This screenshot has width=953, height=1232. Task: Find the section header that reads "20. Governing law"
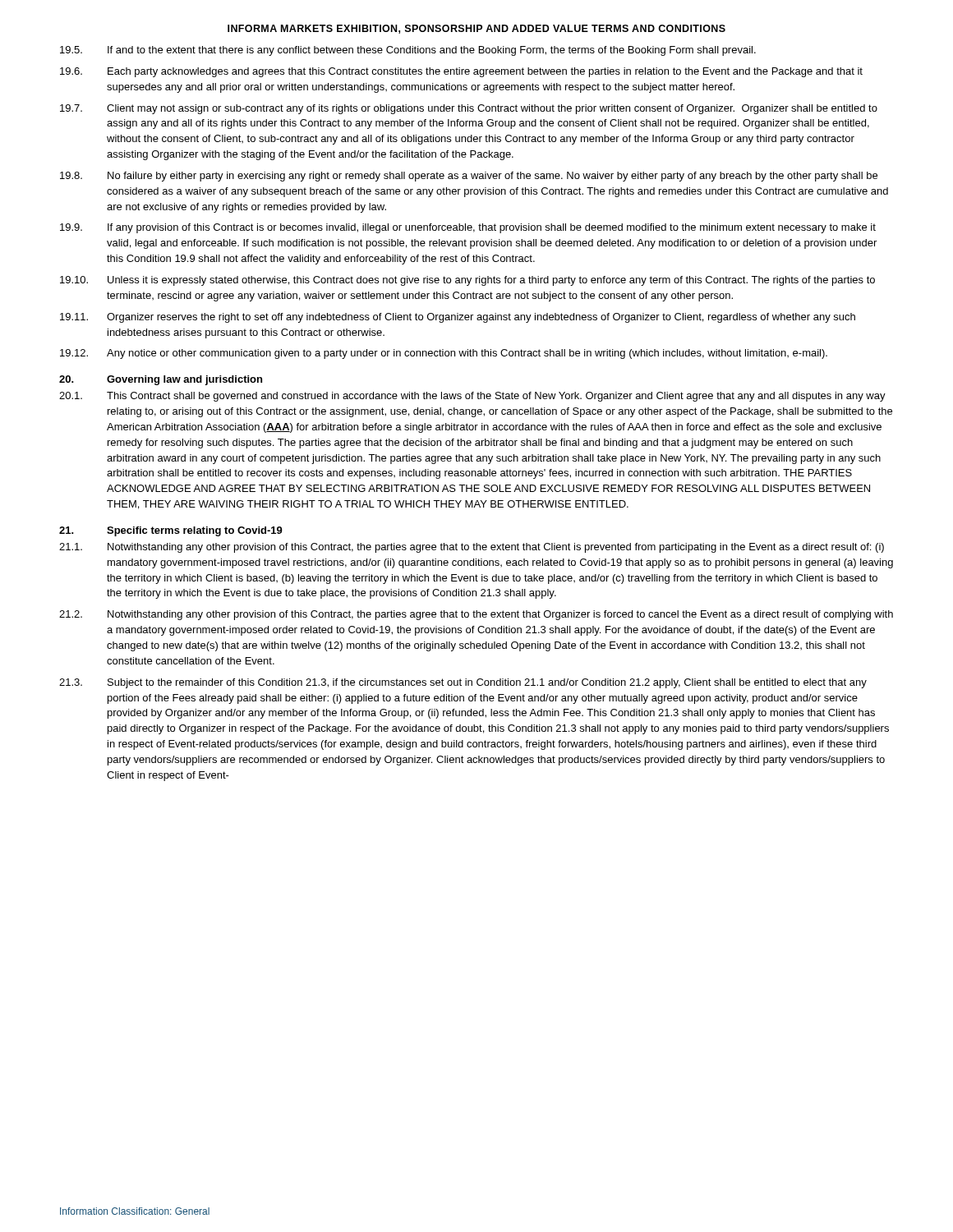coord(161,379)
